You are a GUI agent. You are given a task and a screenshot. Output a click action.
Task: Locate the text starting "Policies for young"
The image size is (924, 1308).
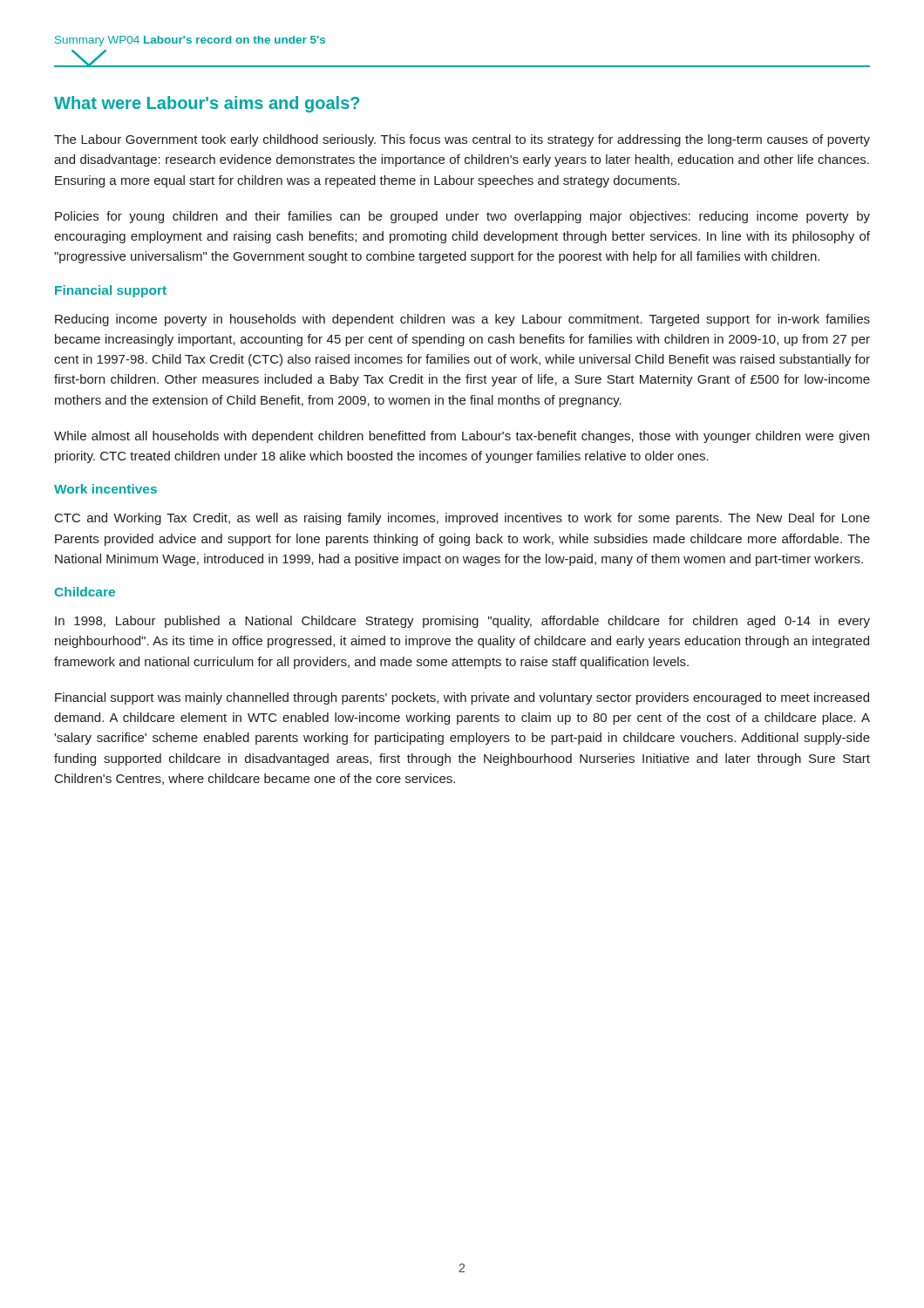[x=462, y=236]
